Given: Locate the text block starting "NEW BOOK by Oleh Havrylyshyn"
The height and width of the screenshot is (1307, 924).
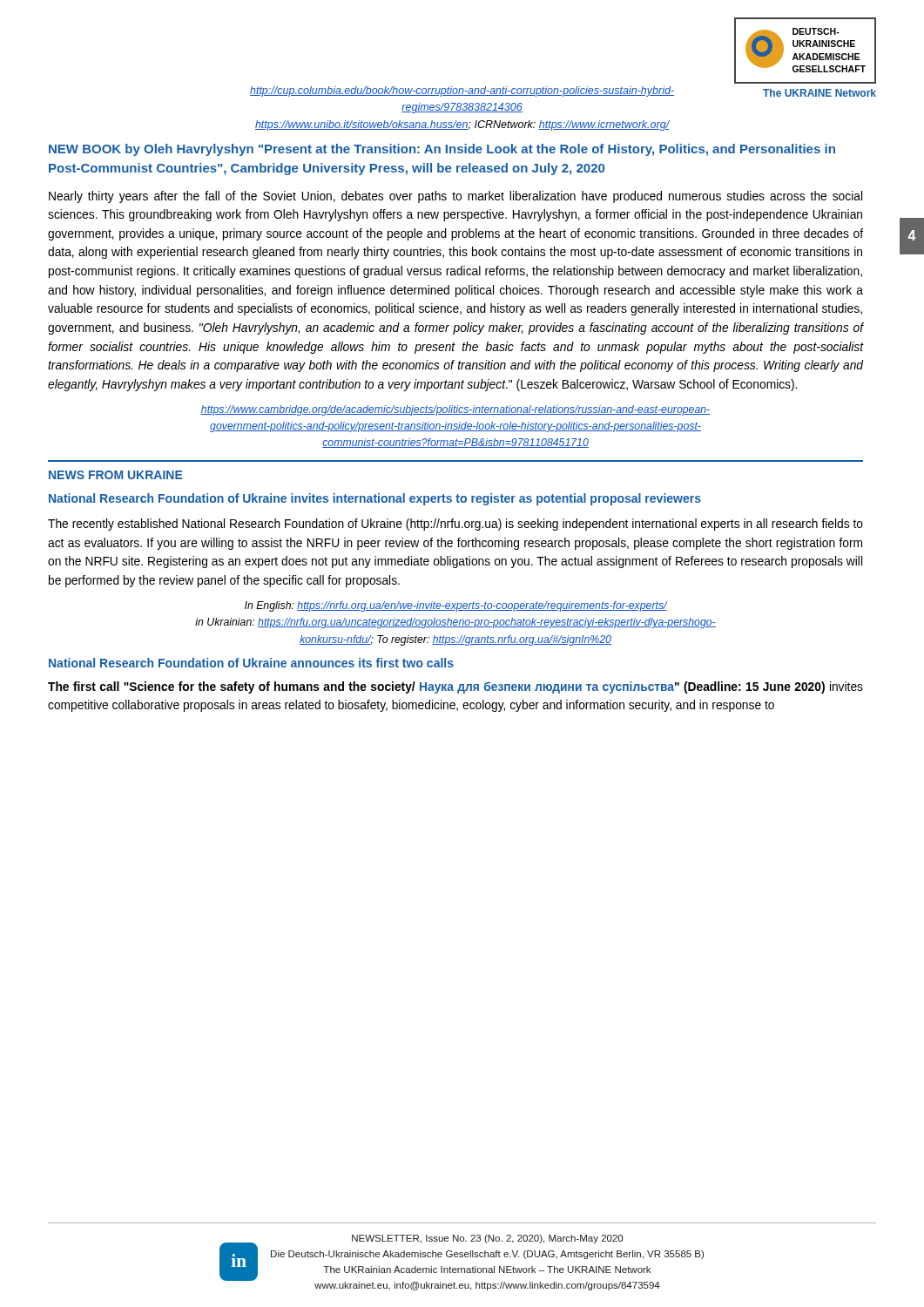Looking at the screenshot, I should (x=442, y=158).
